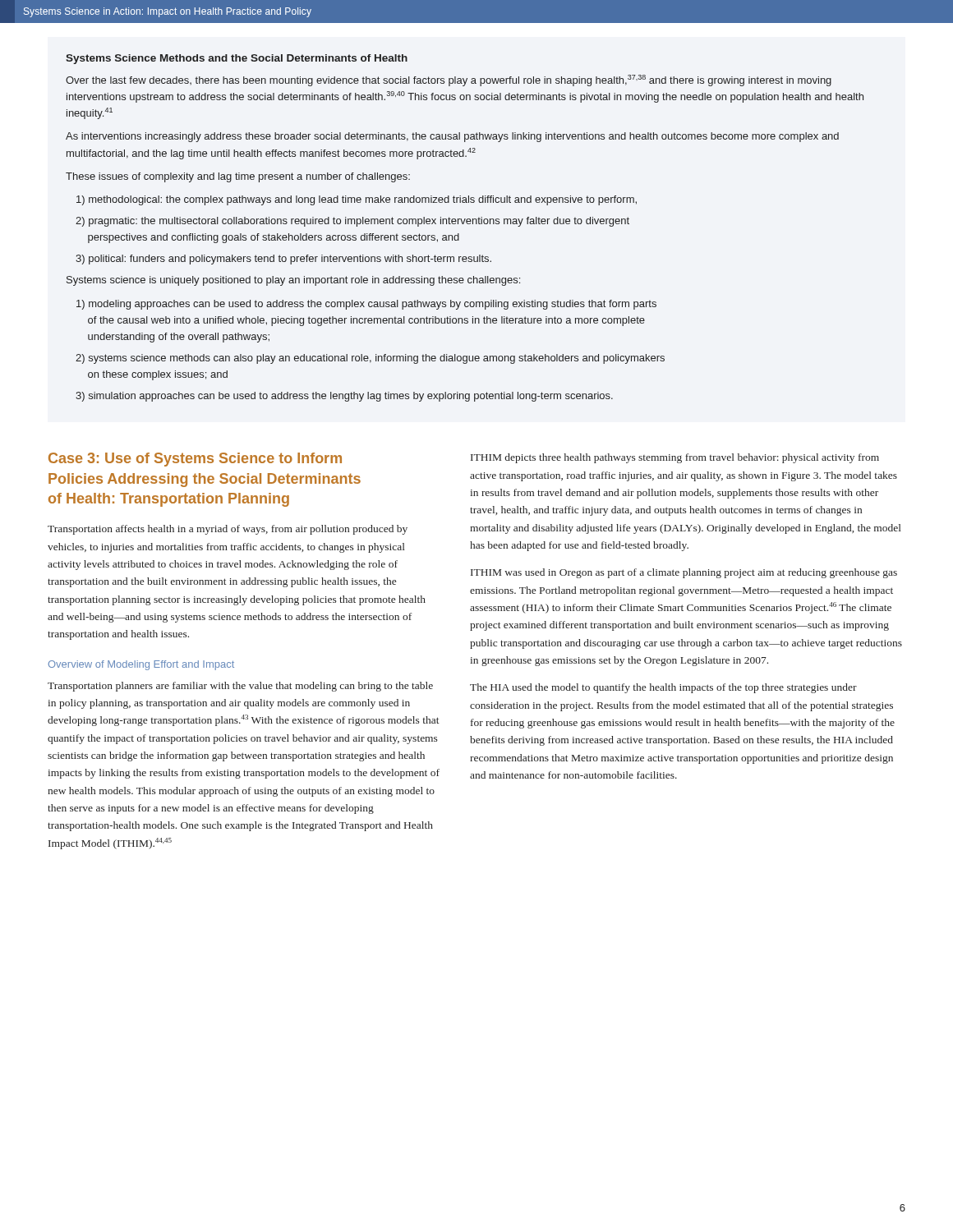Point to the block beginning "The HIA used the model to"

682,731
